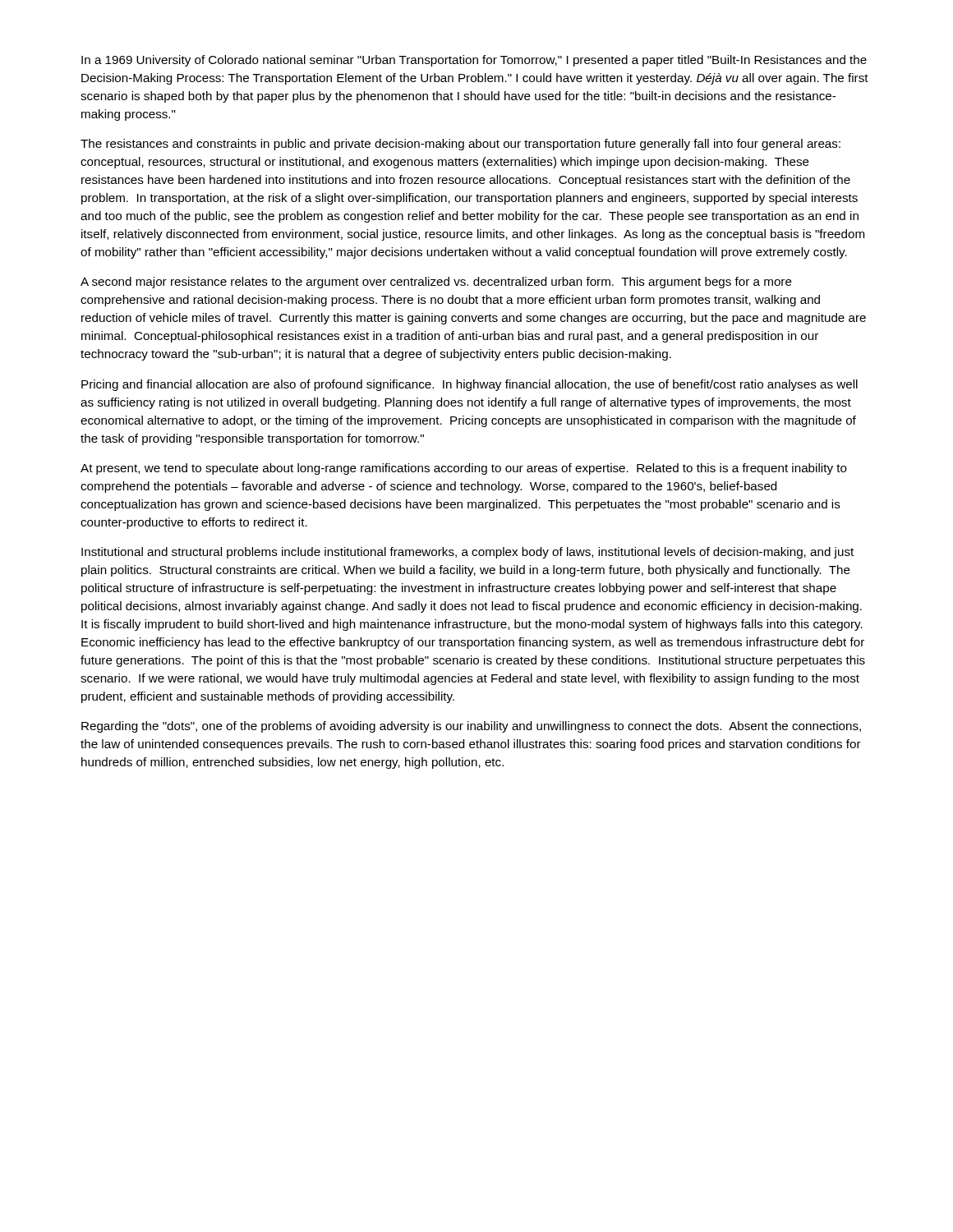Locate the text block containing "Regarding the "dots","
The width and height of the screenshot is (953, 1232).
[471, 744]
